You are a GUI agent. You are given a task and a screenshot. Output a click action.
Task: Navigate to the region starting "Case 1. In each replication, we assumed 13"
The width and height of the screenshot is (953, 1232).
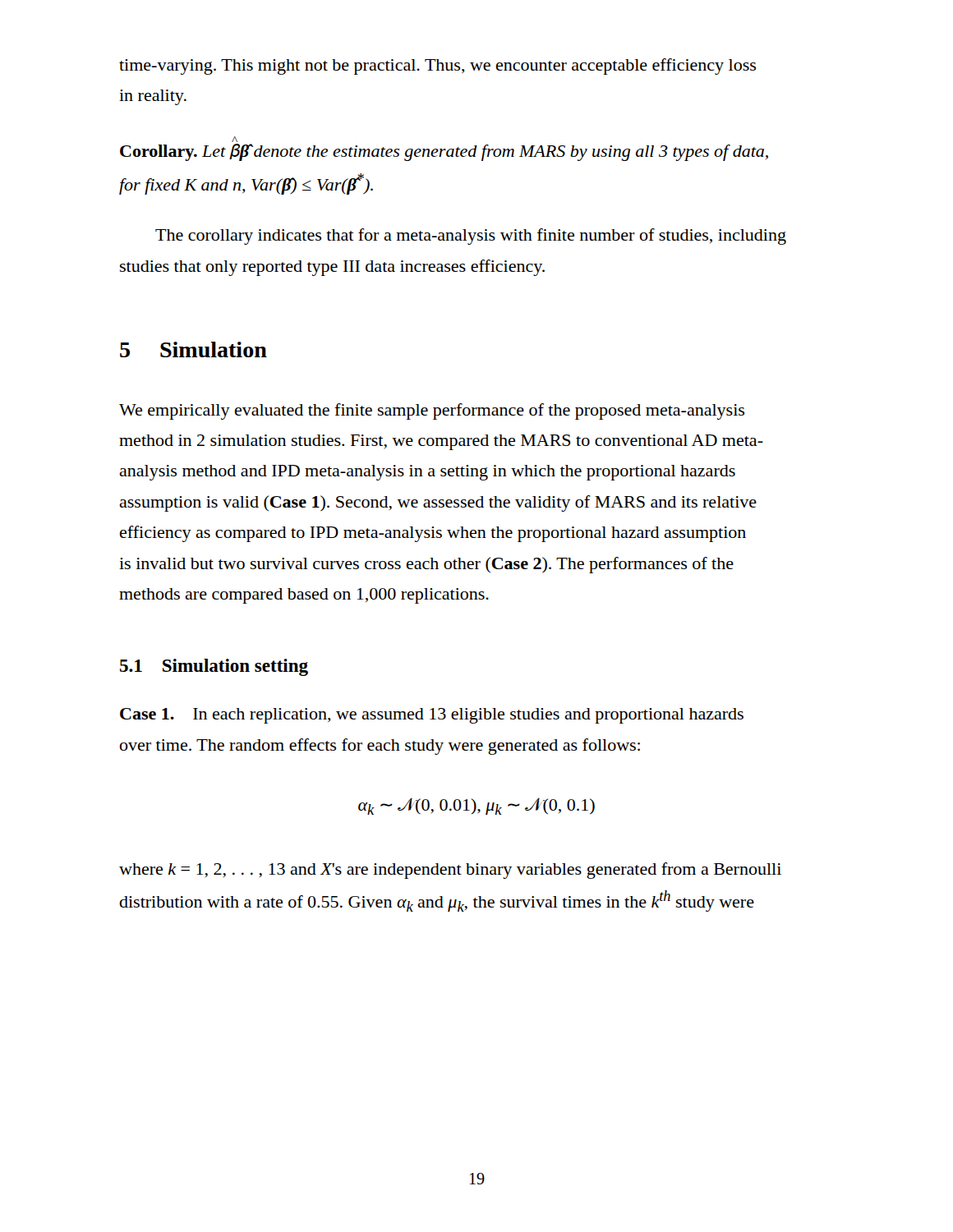(x=476, y=729)
